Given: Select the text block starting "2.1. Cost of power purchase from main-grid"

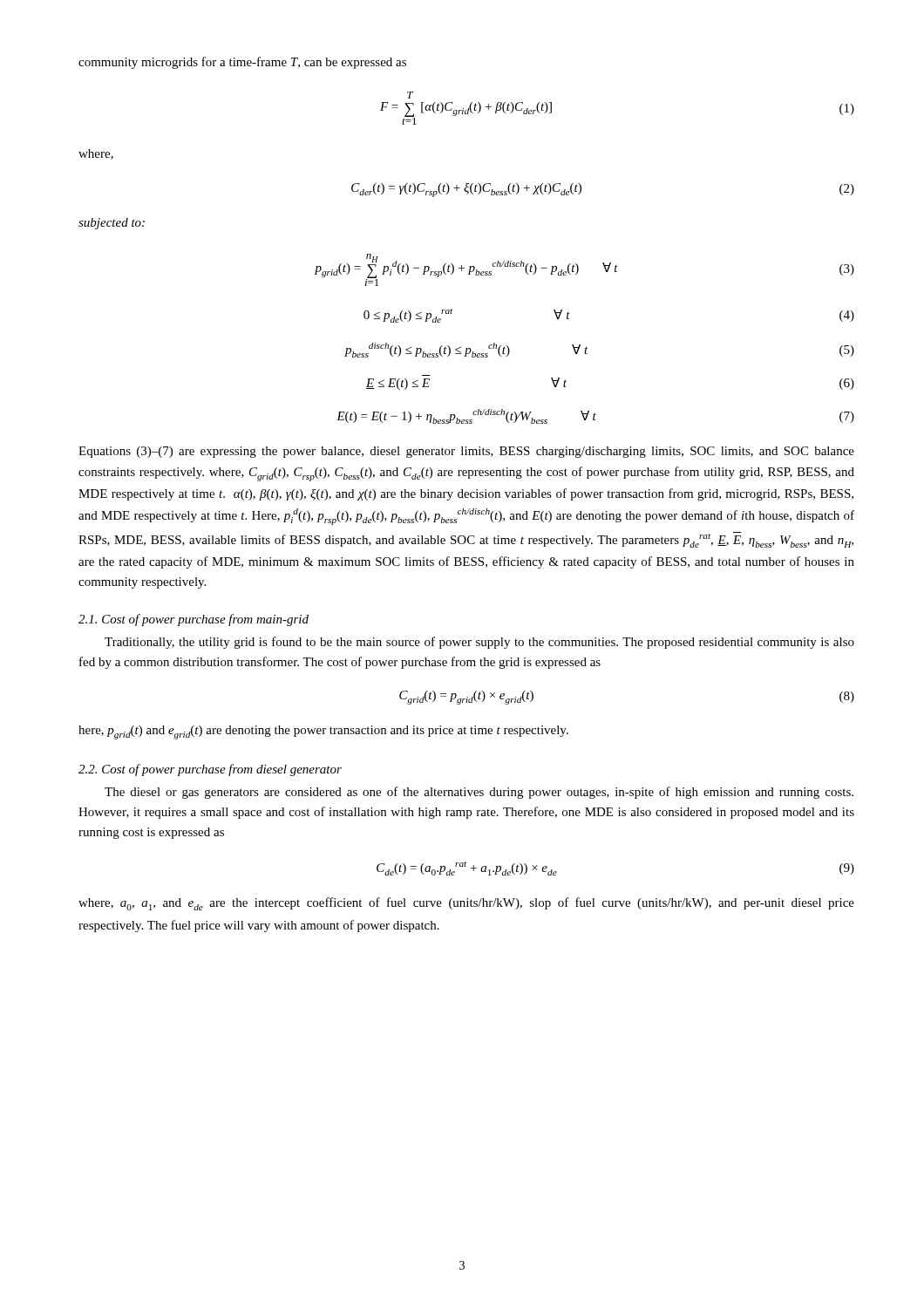Looking at the screenshot, I should [x=193, y=619].
